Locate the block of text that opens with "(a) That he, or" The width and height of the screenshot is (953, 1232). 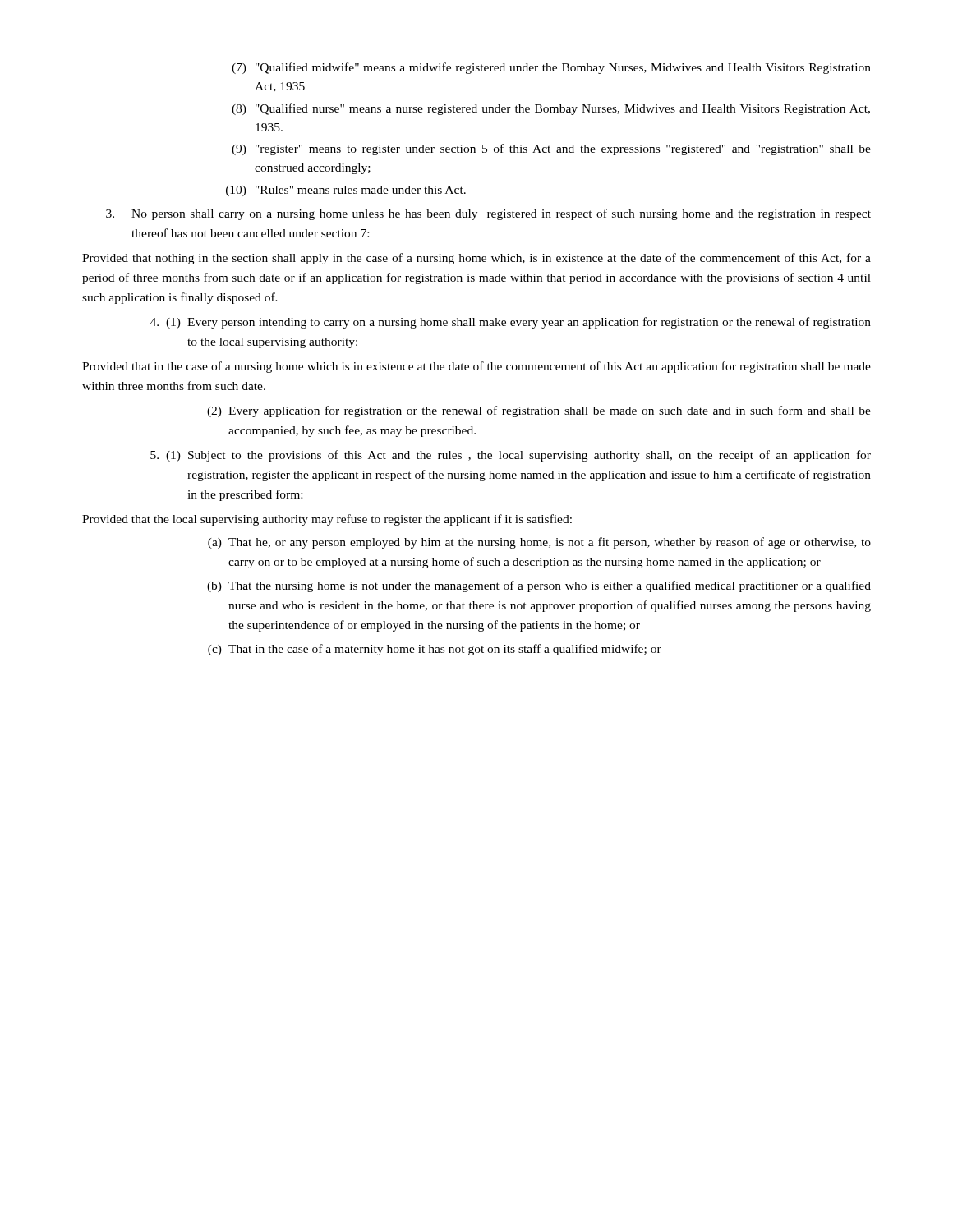point(530,552)
